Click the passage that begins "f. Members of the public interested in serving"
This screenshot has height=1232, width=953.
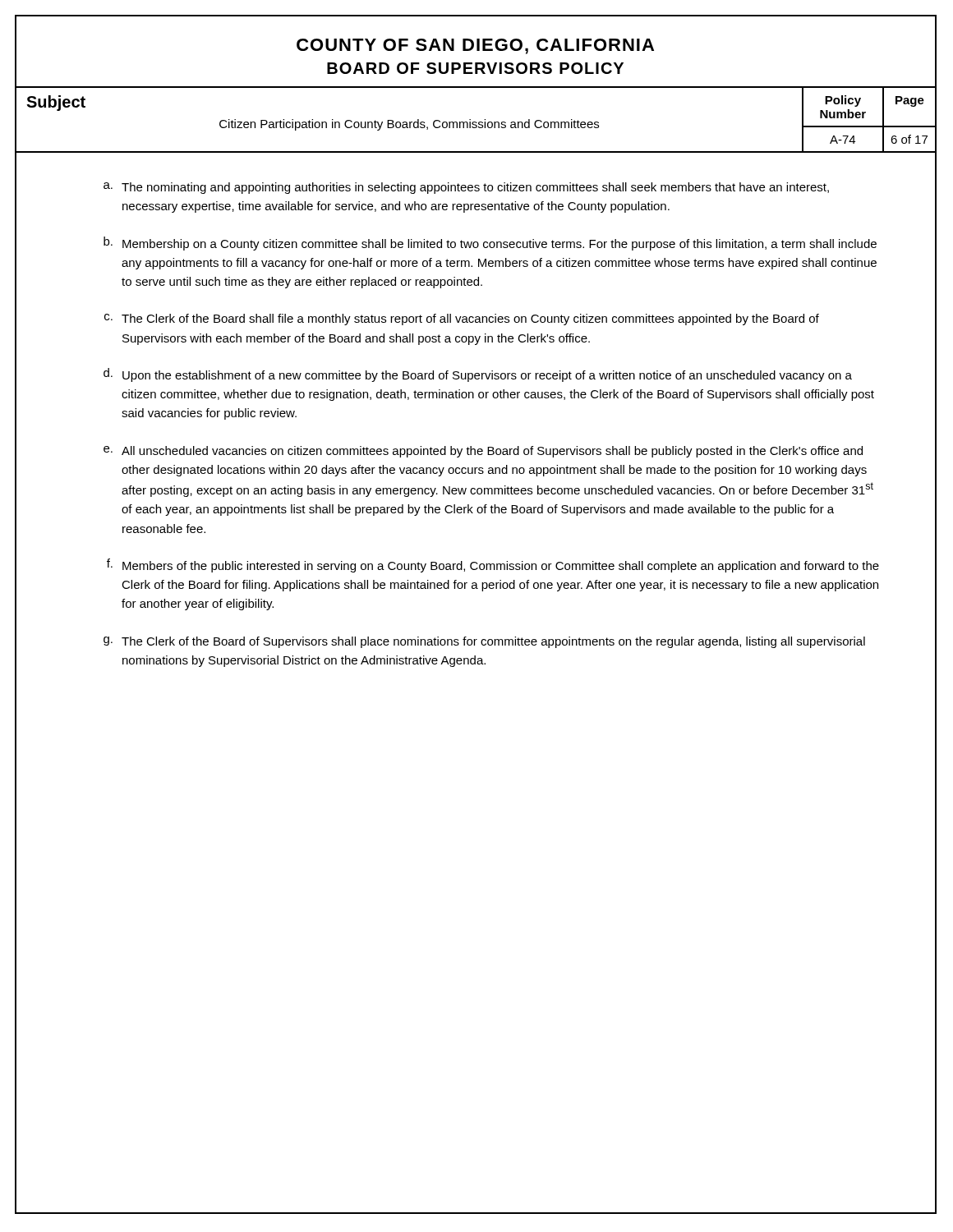coord(484,585)
